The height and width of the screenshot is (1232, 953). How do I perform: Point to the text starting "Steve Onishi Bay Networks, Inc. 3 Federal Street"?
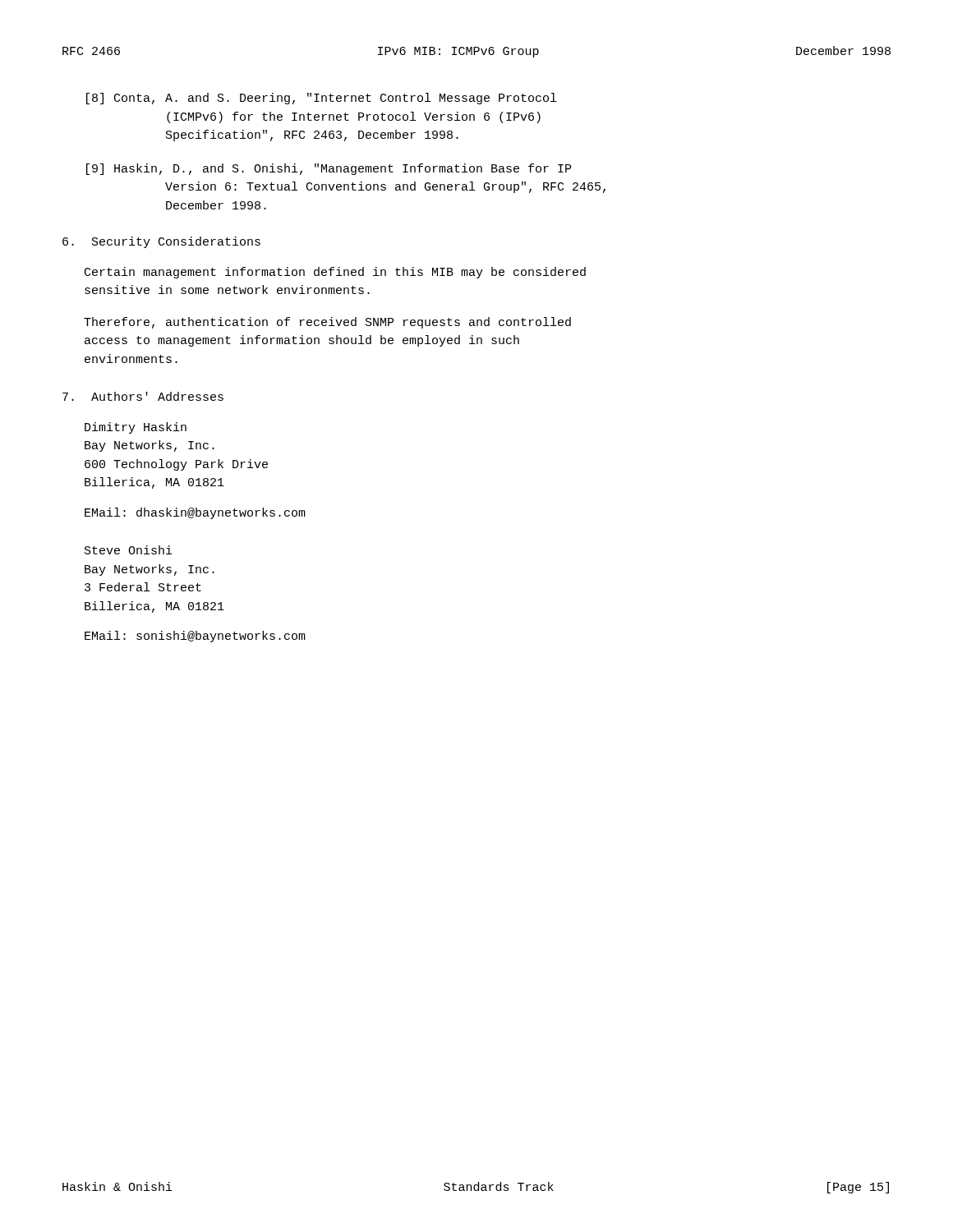(x=143, y=579)
